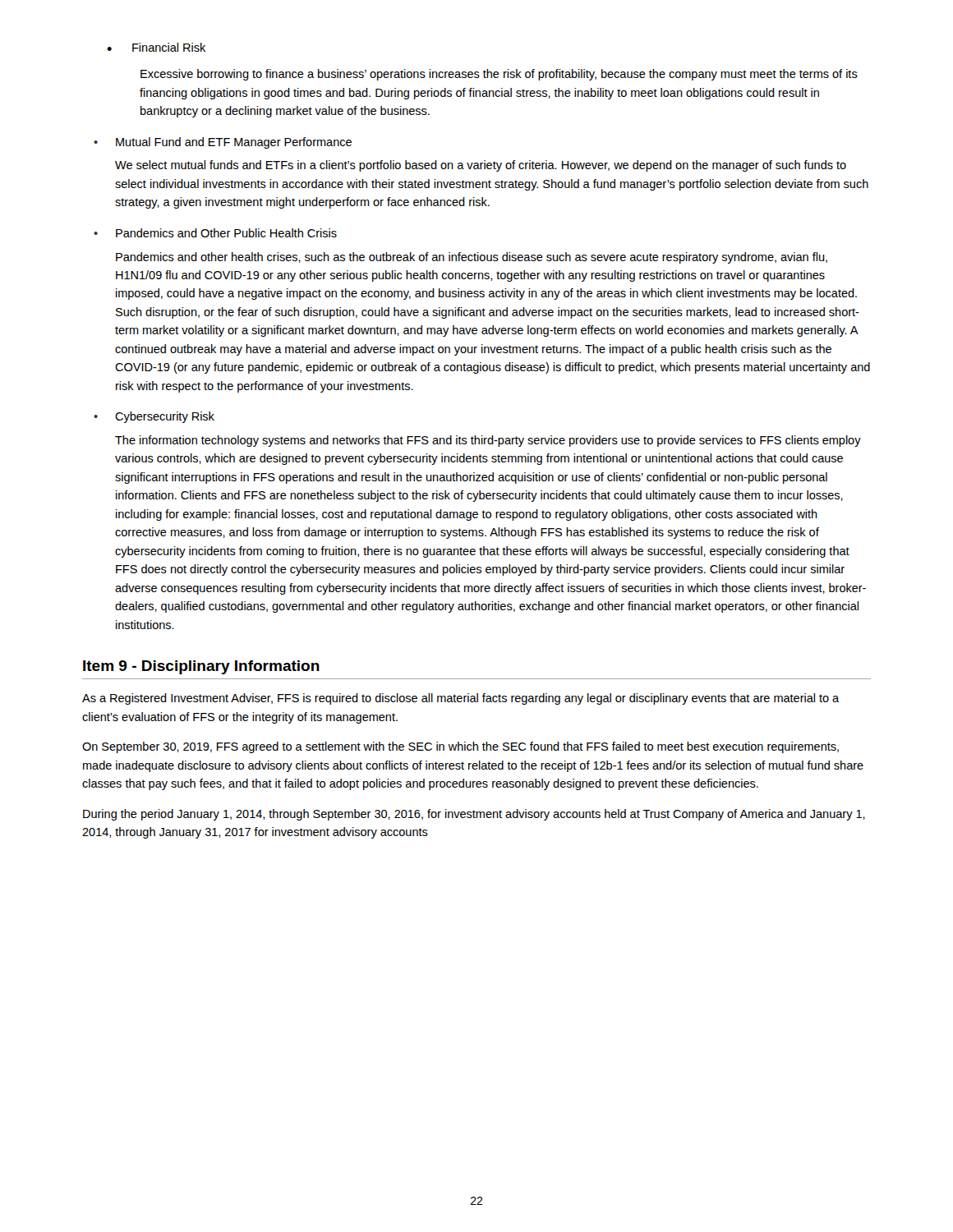This screenshot has height=1232, width=953.
Task: Navigate to the text starting "We select mutual"
Action: 492,184
